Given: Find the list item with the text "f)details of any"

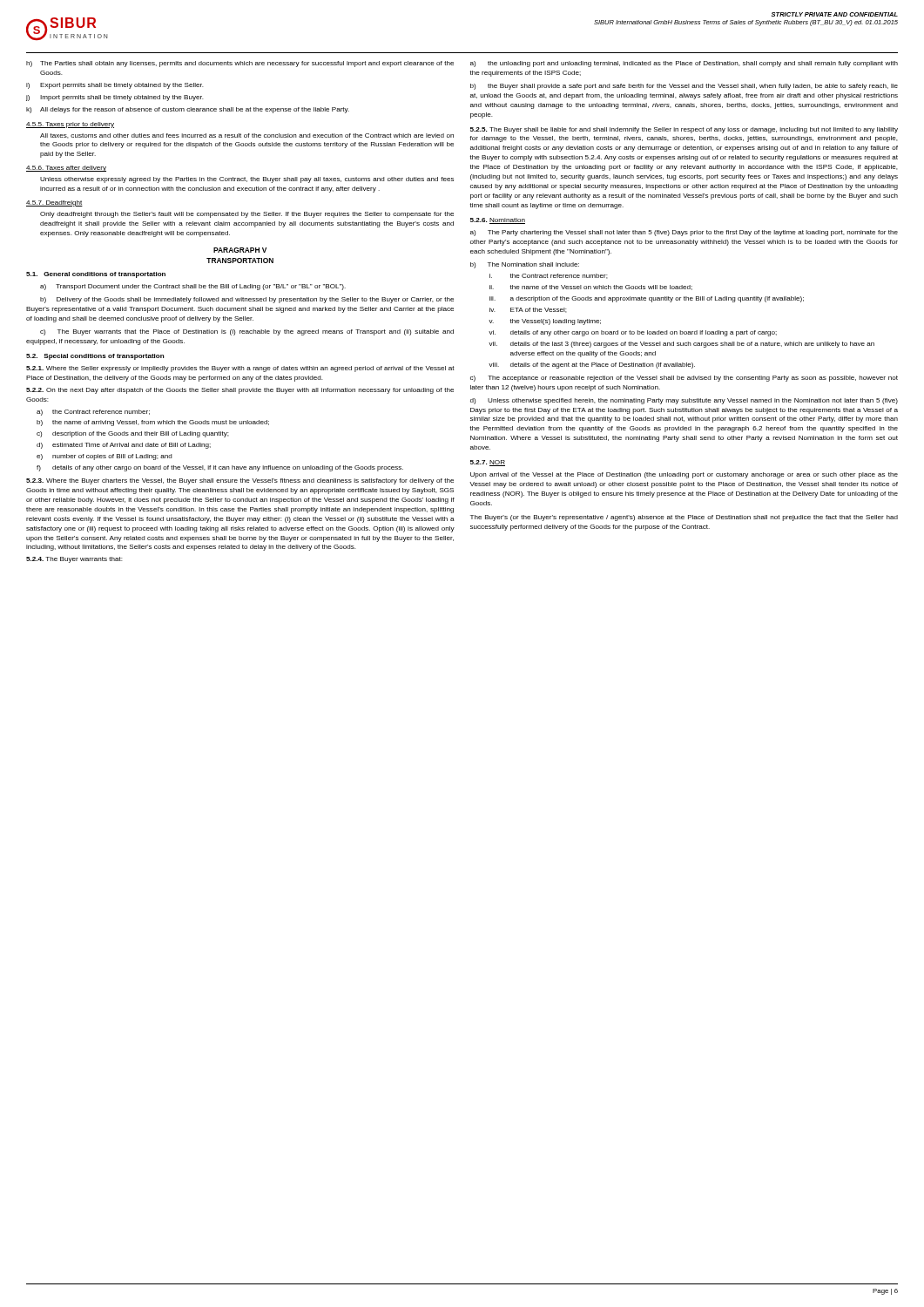Looking at the screenshot, I should coord(220,468).
